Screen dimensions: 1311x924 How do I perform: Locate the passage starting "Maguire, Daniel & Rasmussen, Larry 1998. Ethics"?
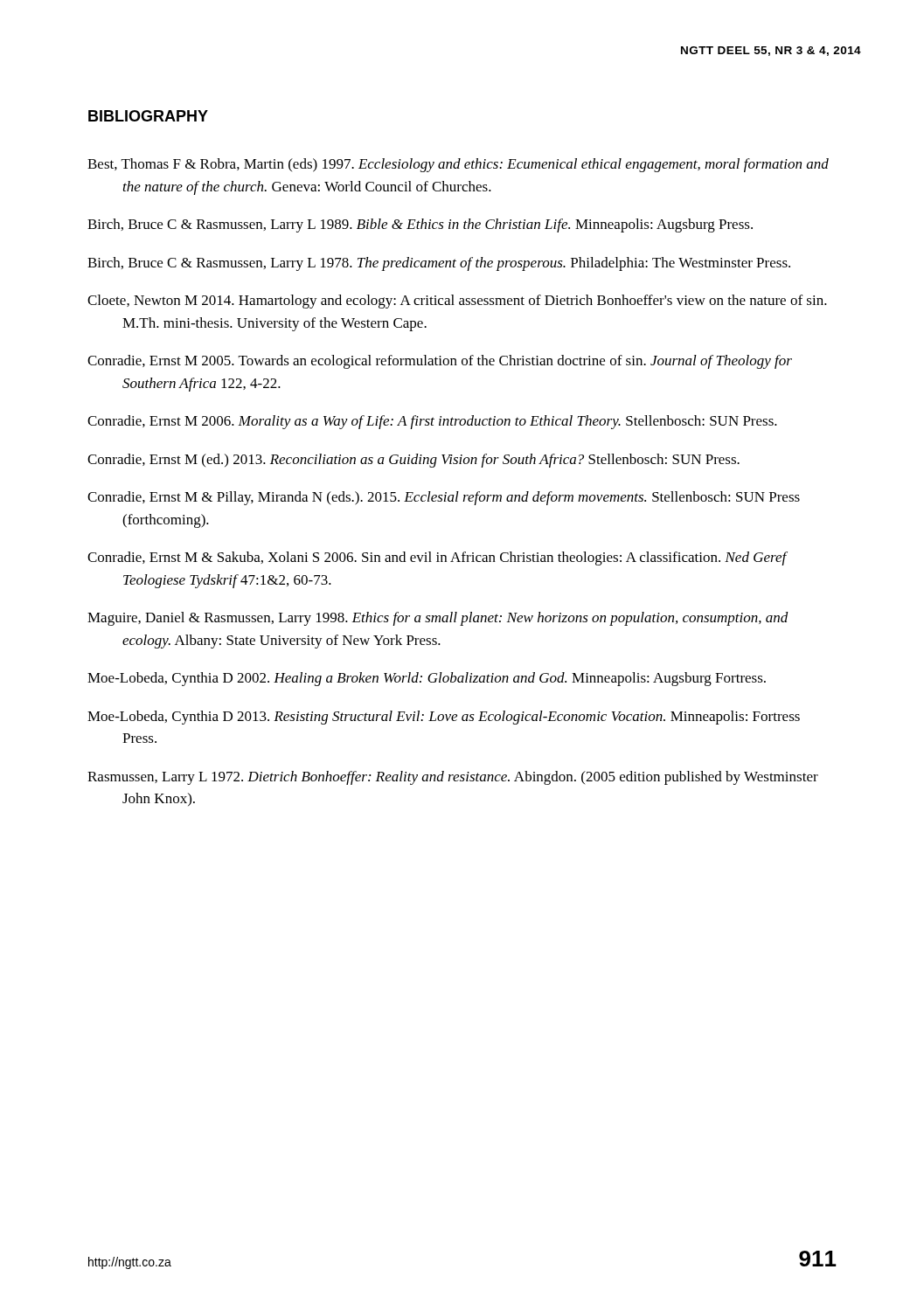(x=438, y=629)
